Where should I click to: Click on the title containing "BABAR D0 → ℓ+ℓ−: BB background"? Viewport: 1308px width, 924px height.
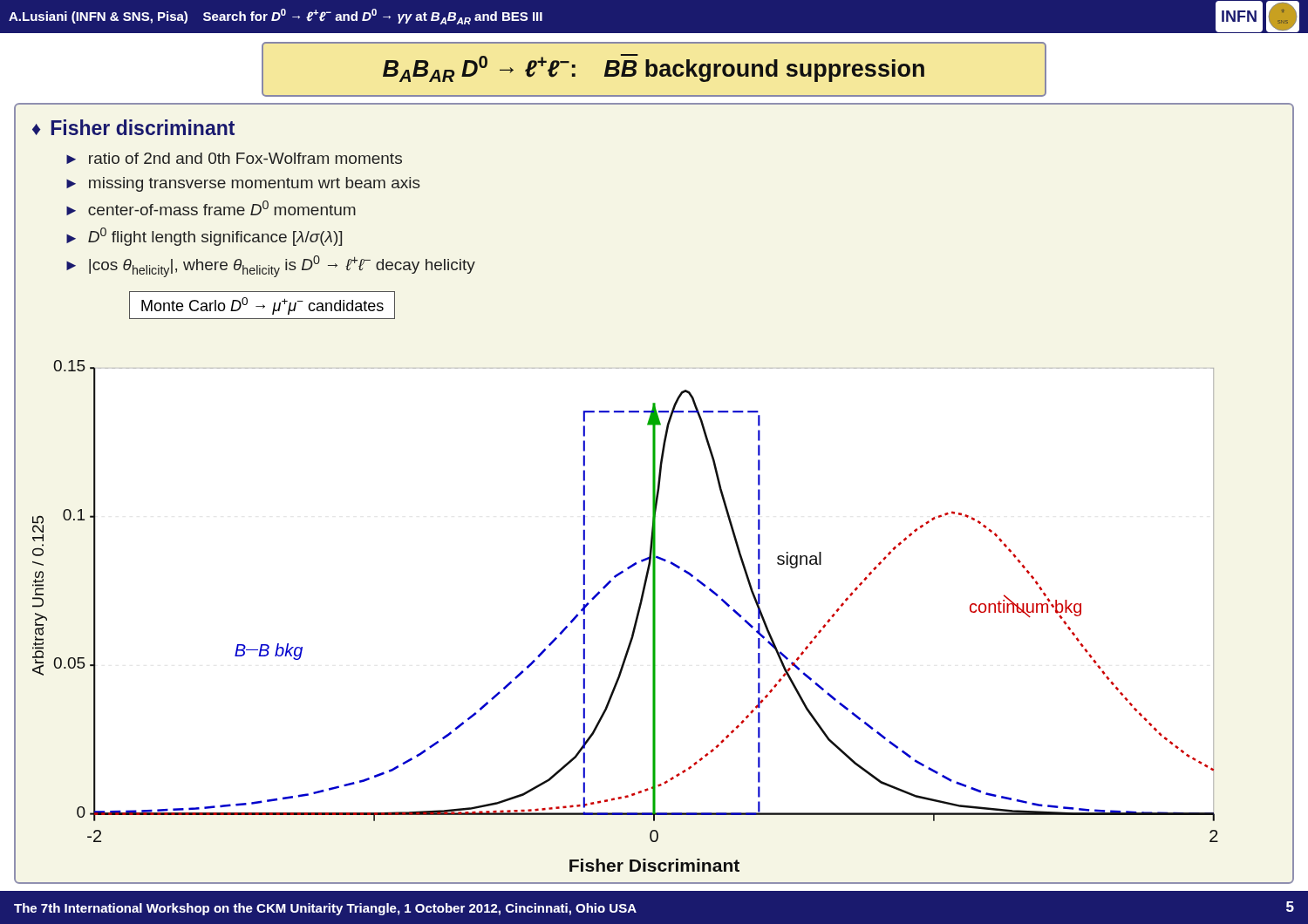click(x=654, y=69)
